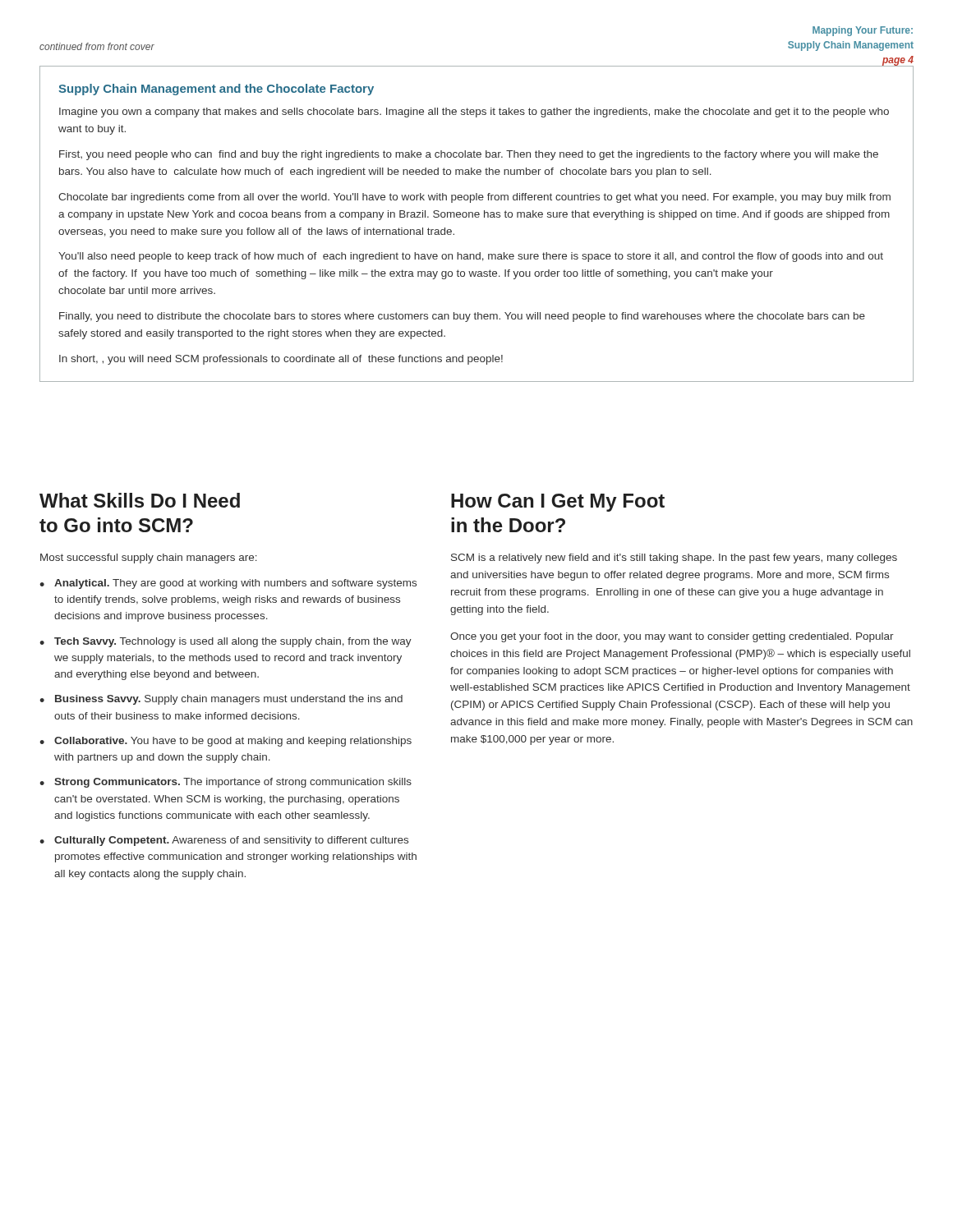Select the block starting "• Culturally Competent."
This screenshot has width=953, height=1232.
[x=228, y=857]
